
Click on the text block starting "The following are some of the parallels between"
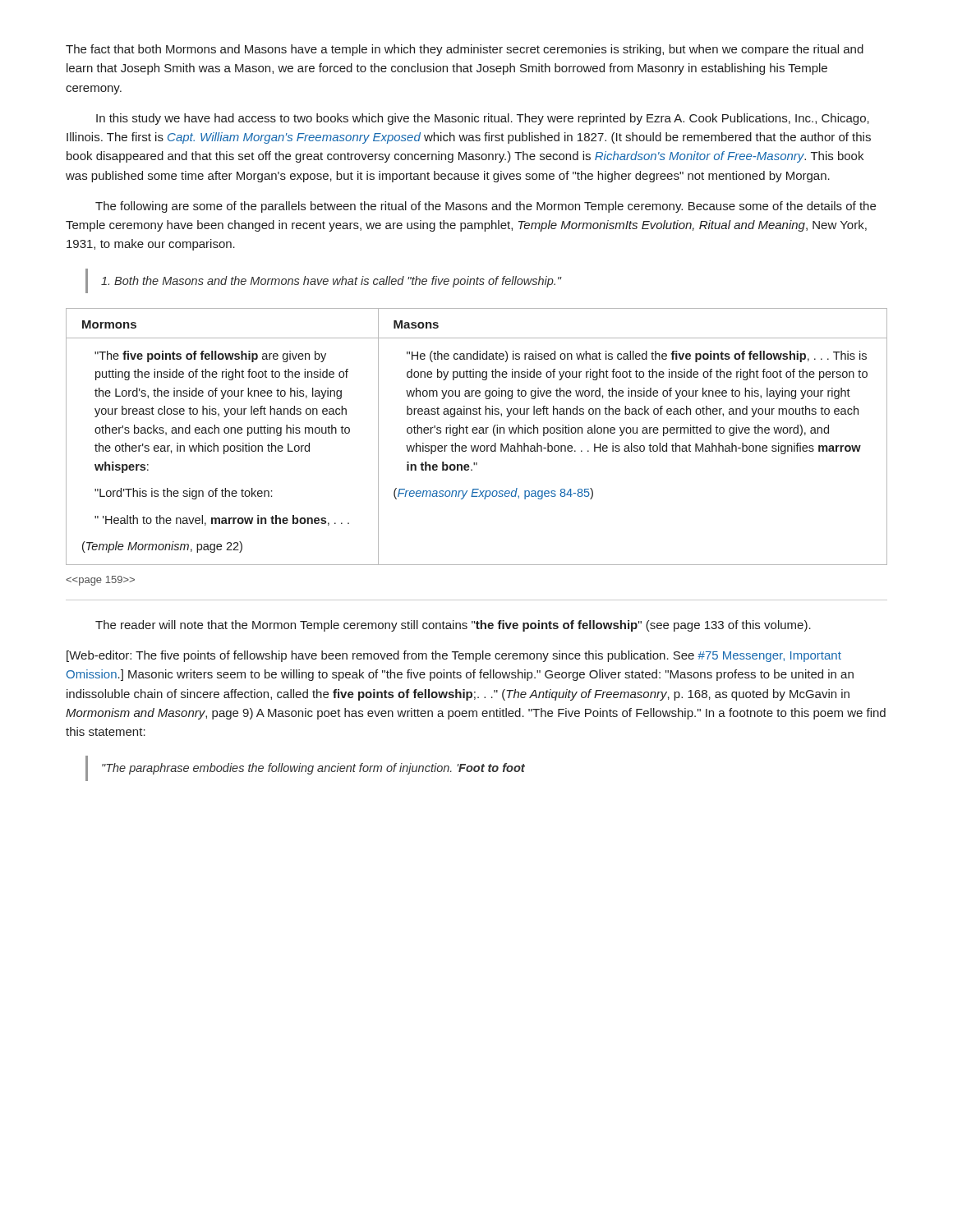pos(476,225)
